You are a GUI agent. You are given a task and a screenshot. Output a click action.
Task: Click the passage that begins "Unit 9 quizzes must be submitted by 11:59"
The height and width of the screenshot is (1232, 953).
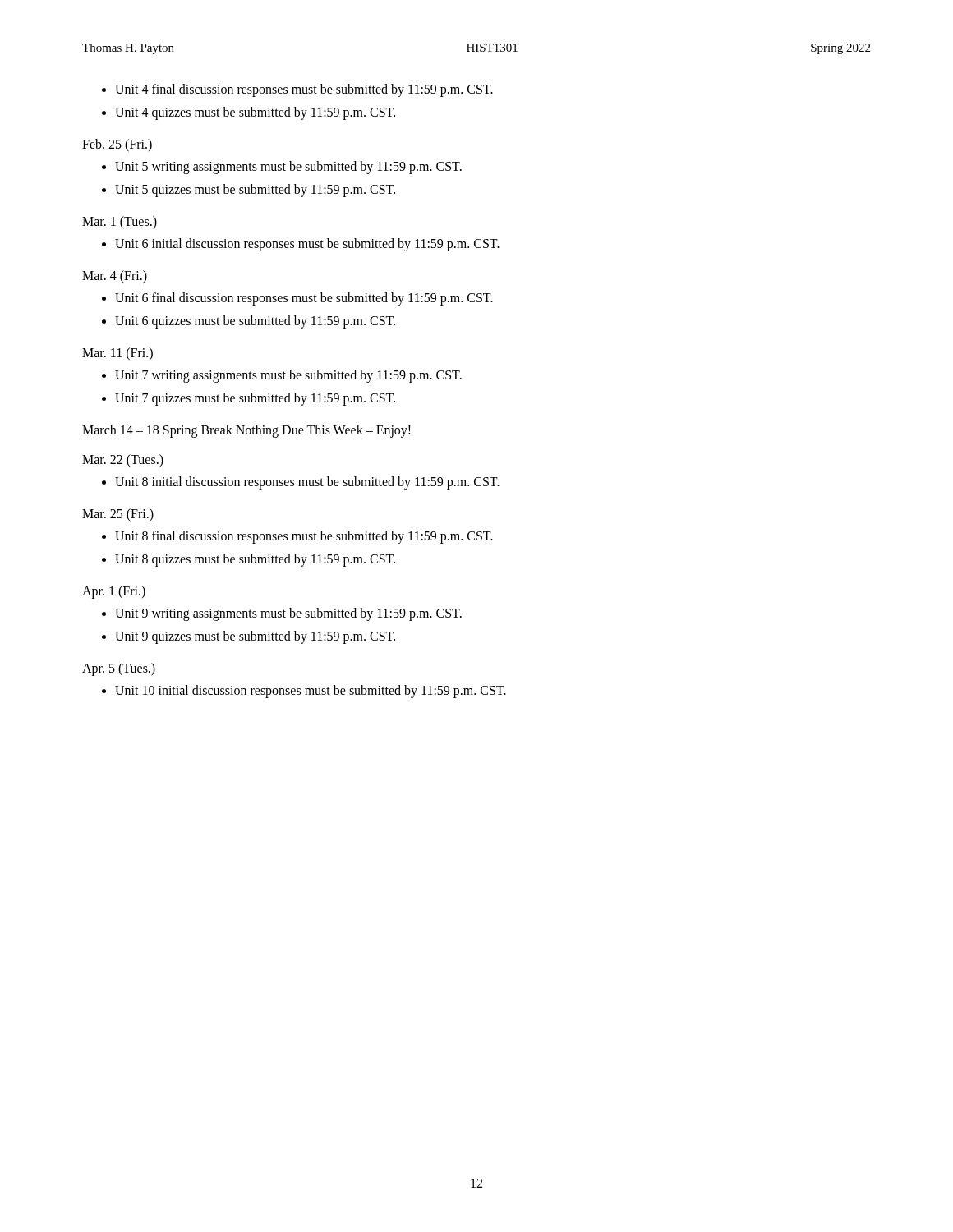[256, 636]
